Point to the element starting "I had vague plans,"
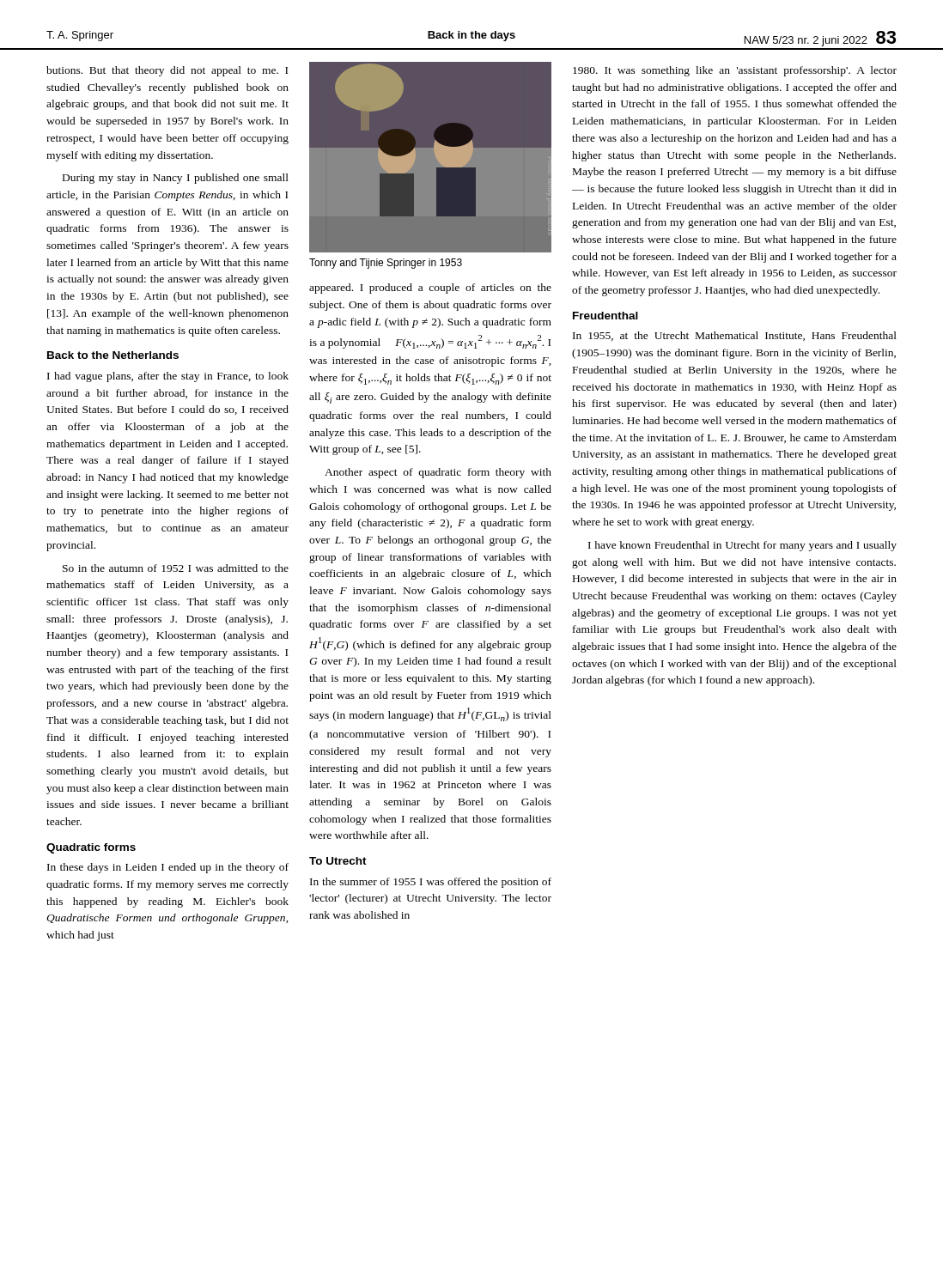The image size is (943, 1288). (167, 460)
